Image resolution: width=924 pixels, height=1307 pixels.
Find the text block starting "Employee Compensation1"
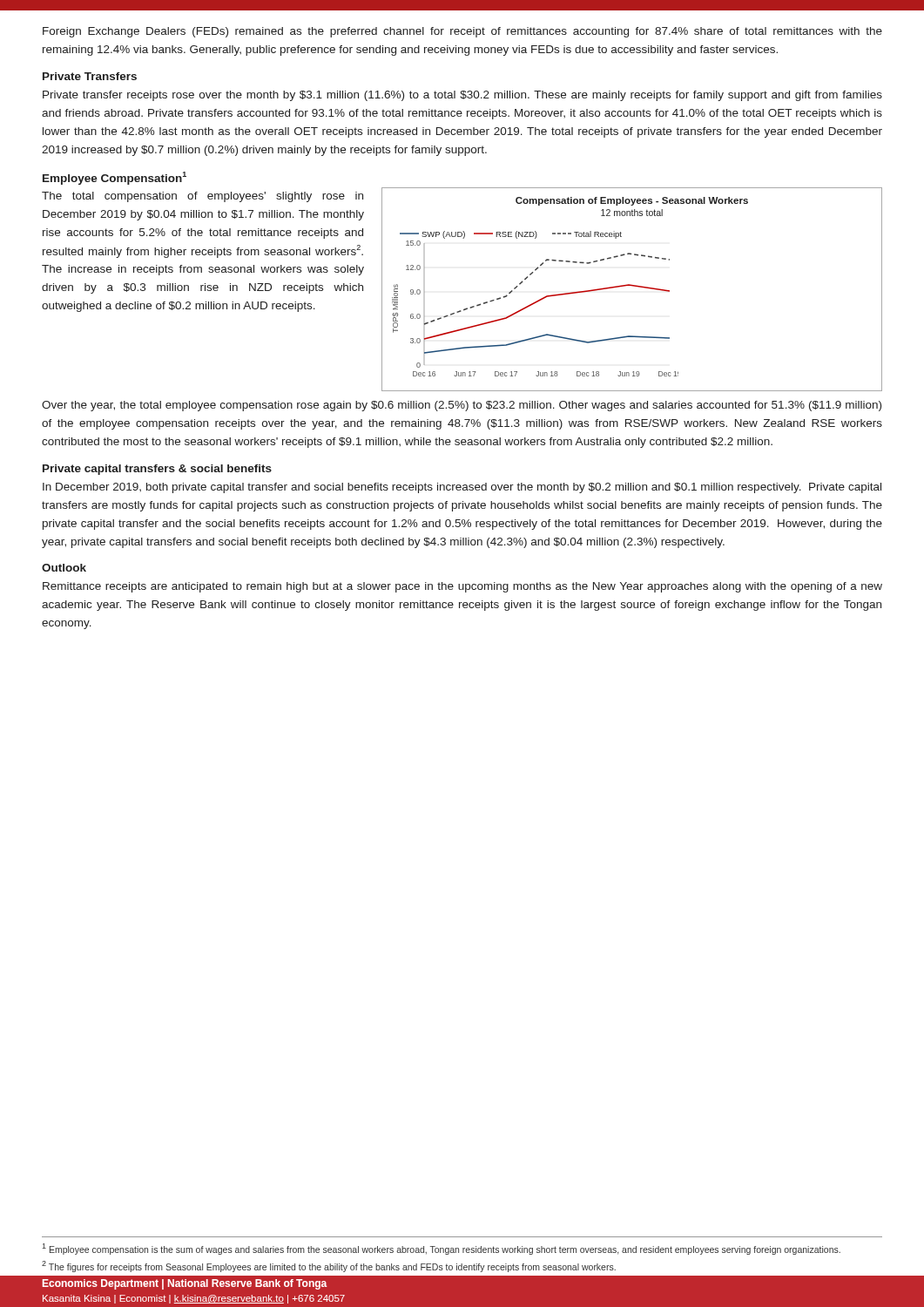pos(114,177)
